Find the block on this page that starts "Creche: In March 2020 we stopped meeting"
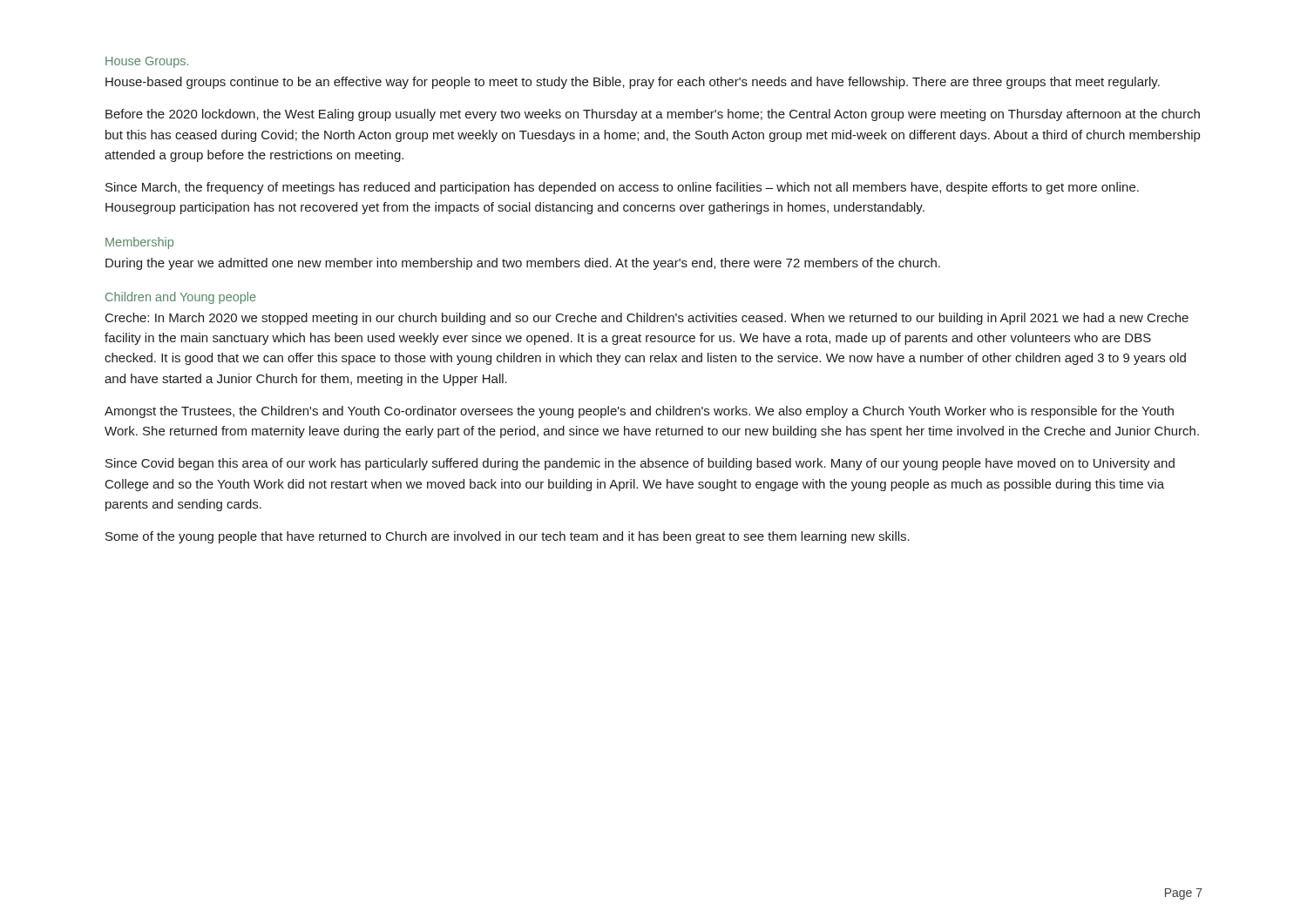 [654, 348]
